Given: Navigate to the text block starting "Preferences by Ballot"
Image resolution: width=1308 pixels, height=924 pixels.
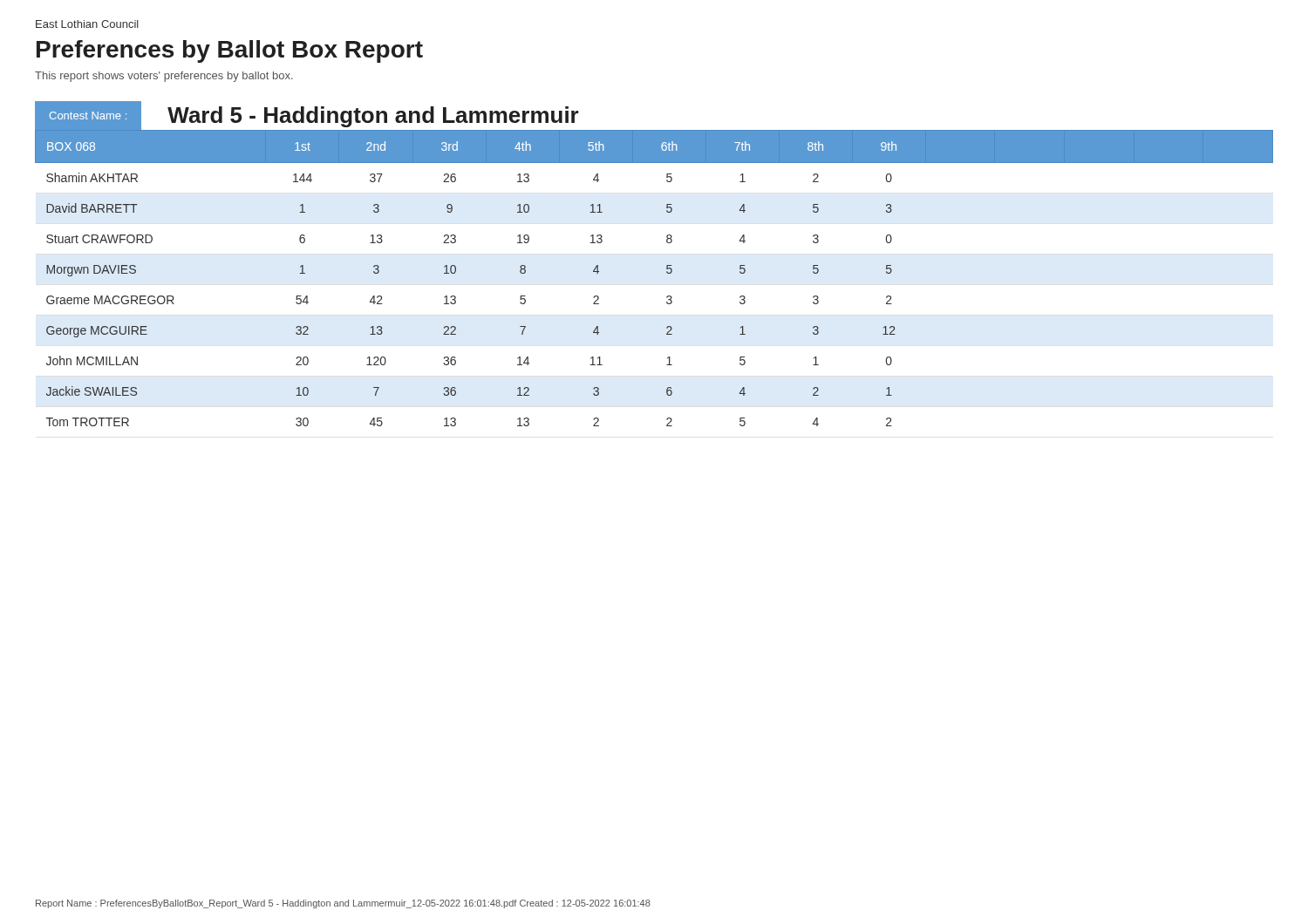Looking at the screenshot, I should point(229,49).
